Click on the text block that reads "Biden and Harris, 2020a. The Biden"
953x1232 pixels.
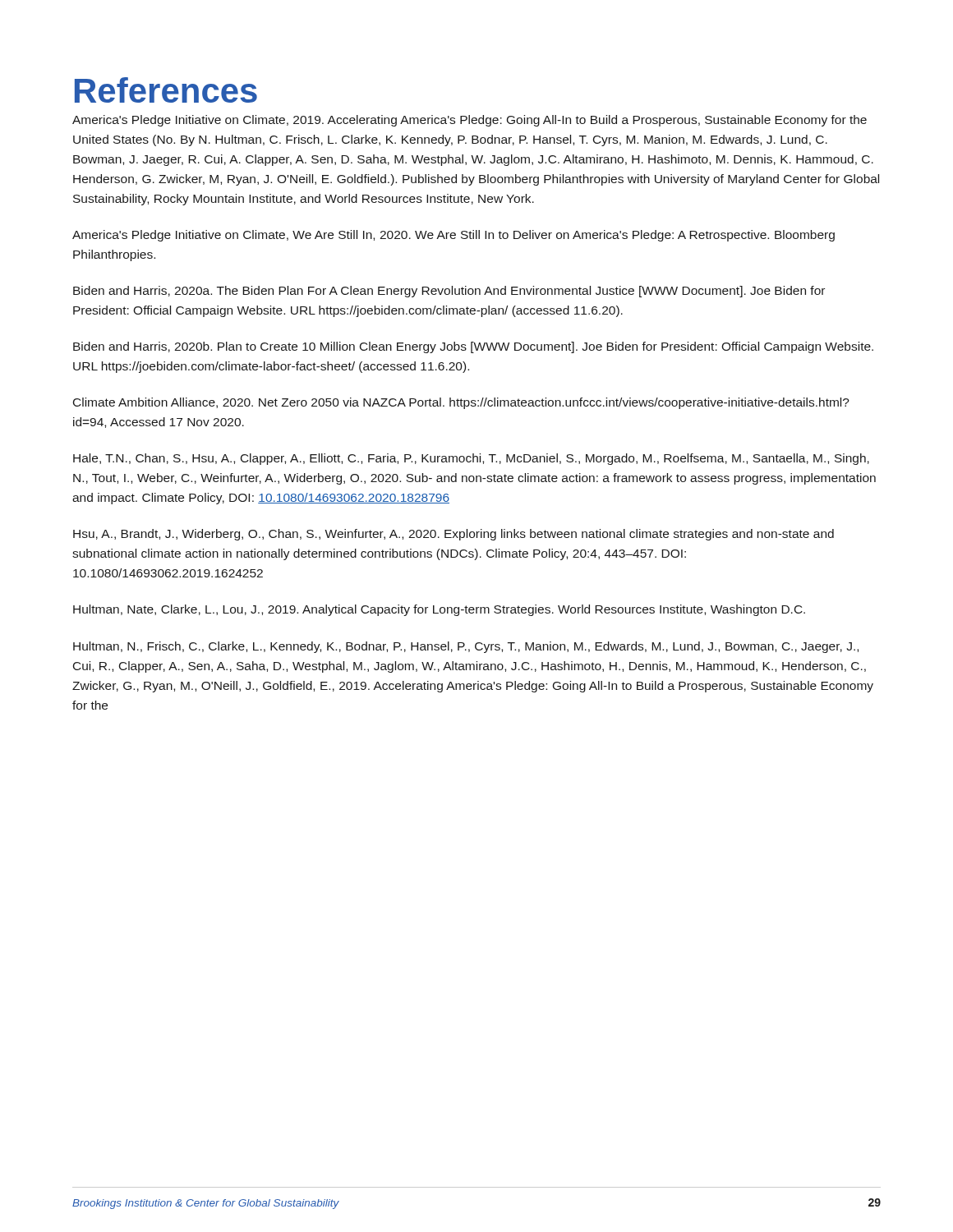[449, 300]
